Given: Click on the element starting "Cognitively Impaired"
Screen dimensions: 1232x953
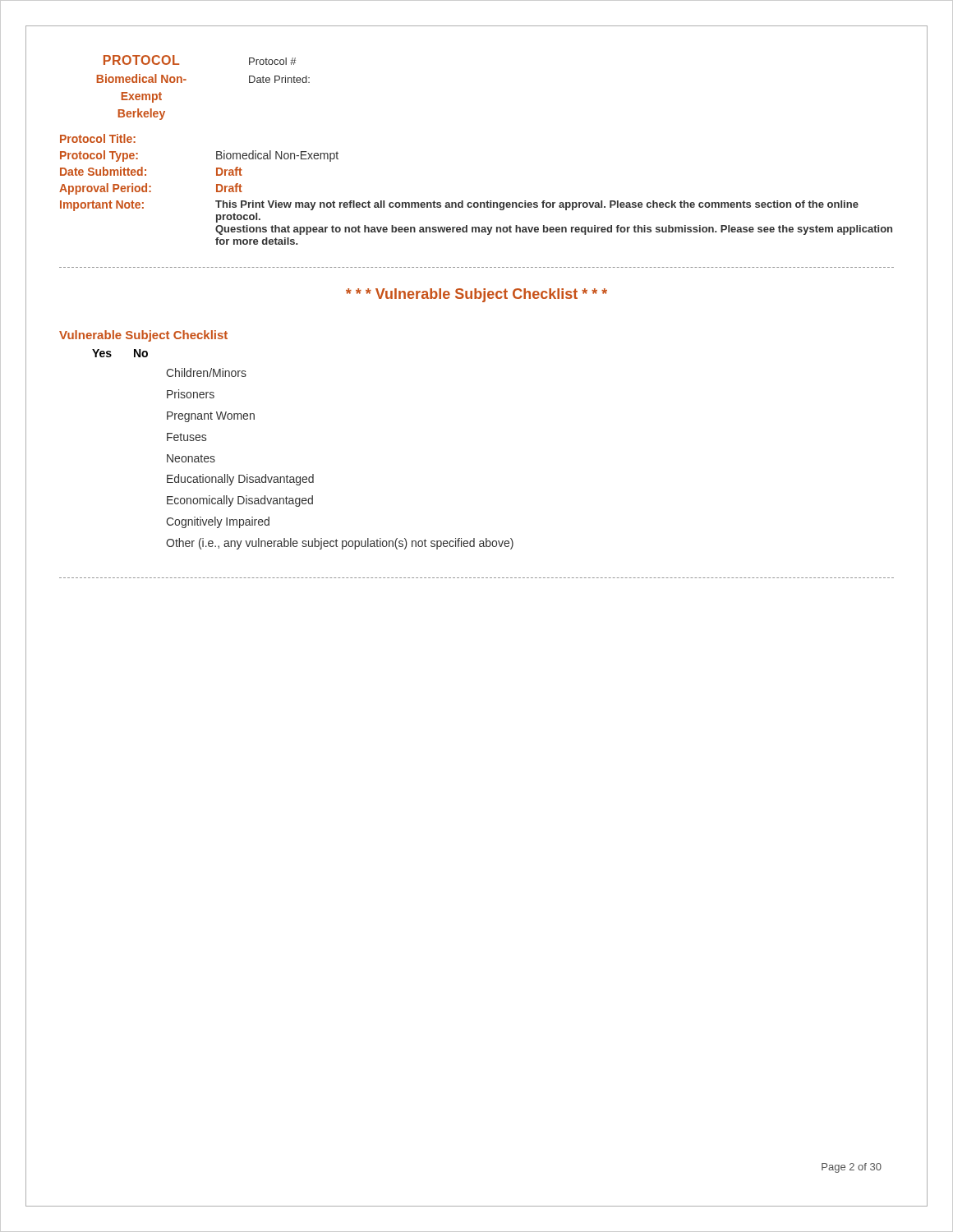Looking at the screenshot, I should click(218, 522).
